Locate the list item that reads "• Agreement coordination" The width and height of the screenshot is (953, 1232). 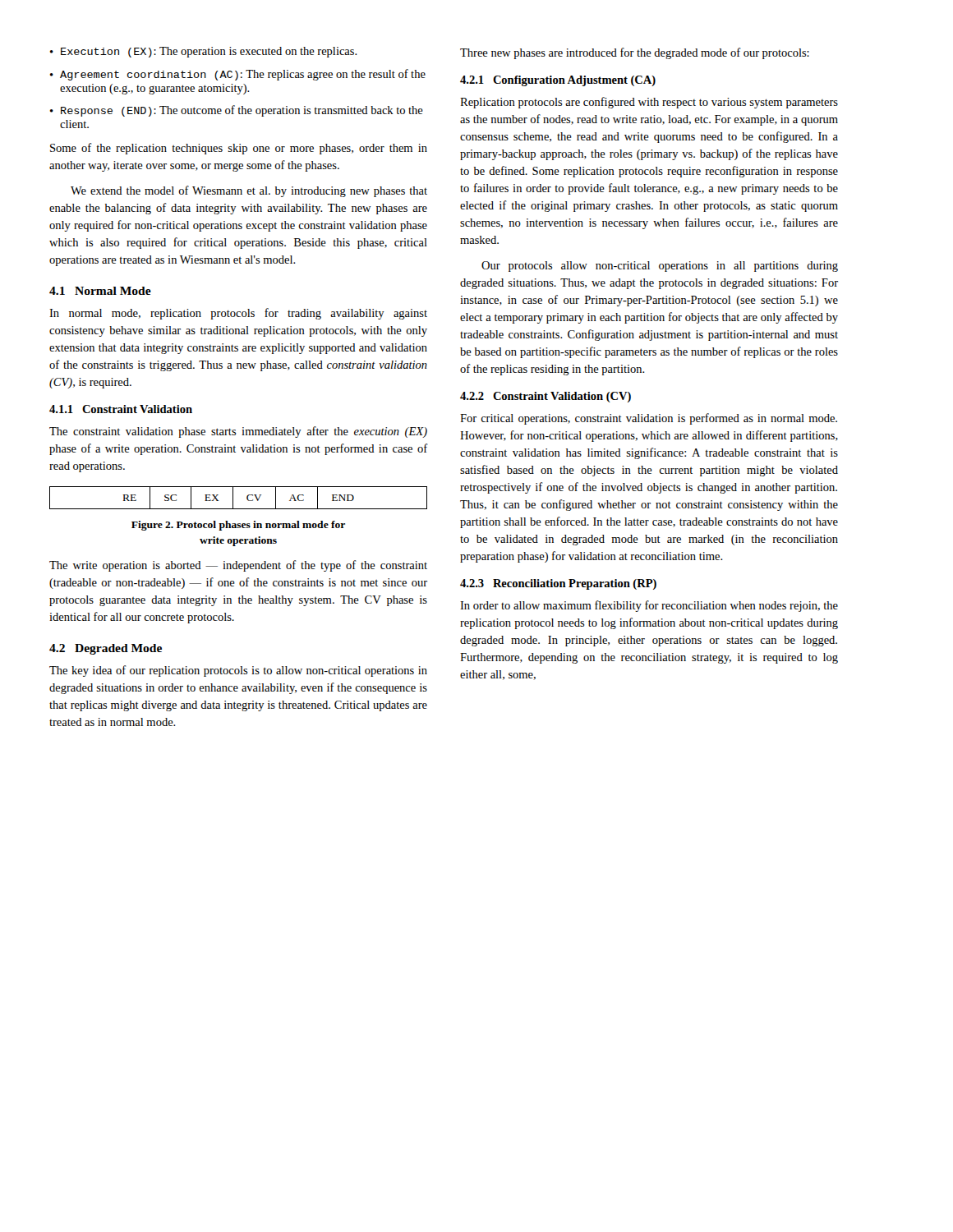(238, 81)
